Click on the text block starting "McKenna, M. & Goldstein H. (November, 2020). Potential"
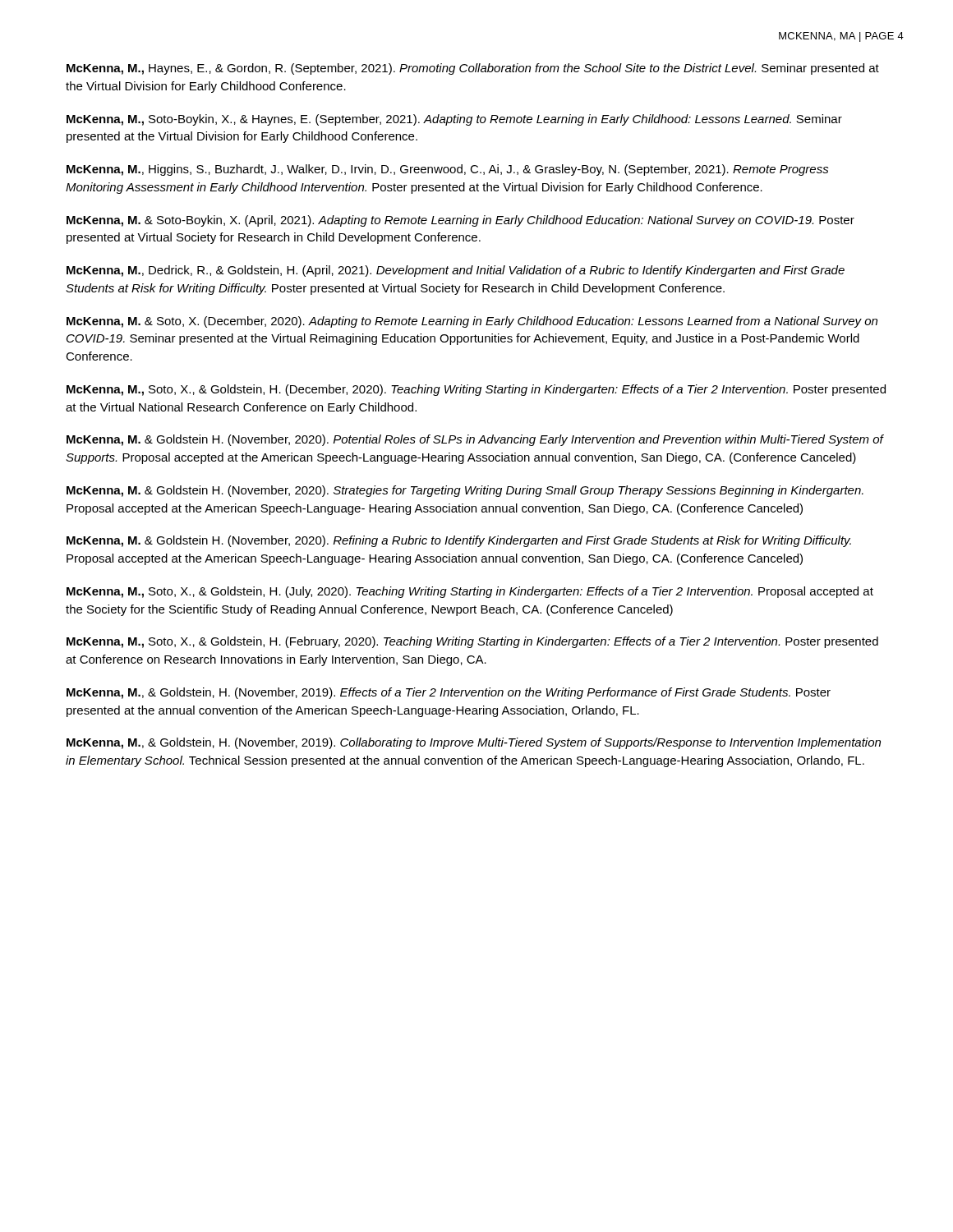953x1232 pixels. tap(476, 448)
